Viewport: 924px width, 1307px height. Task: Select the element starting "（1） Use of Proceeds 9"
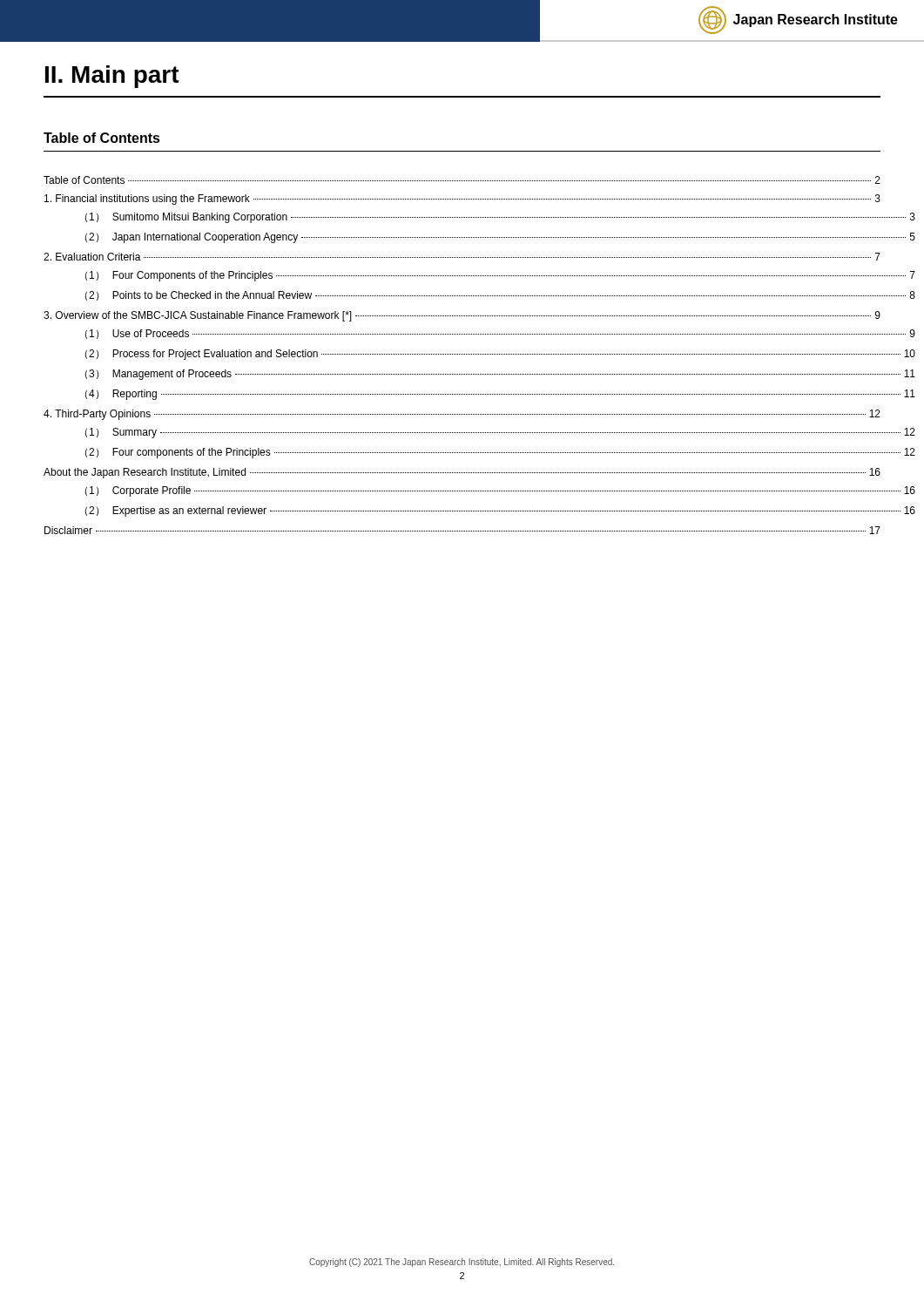click(462, 333)
